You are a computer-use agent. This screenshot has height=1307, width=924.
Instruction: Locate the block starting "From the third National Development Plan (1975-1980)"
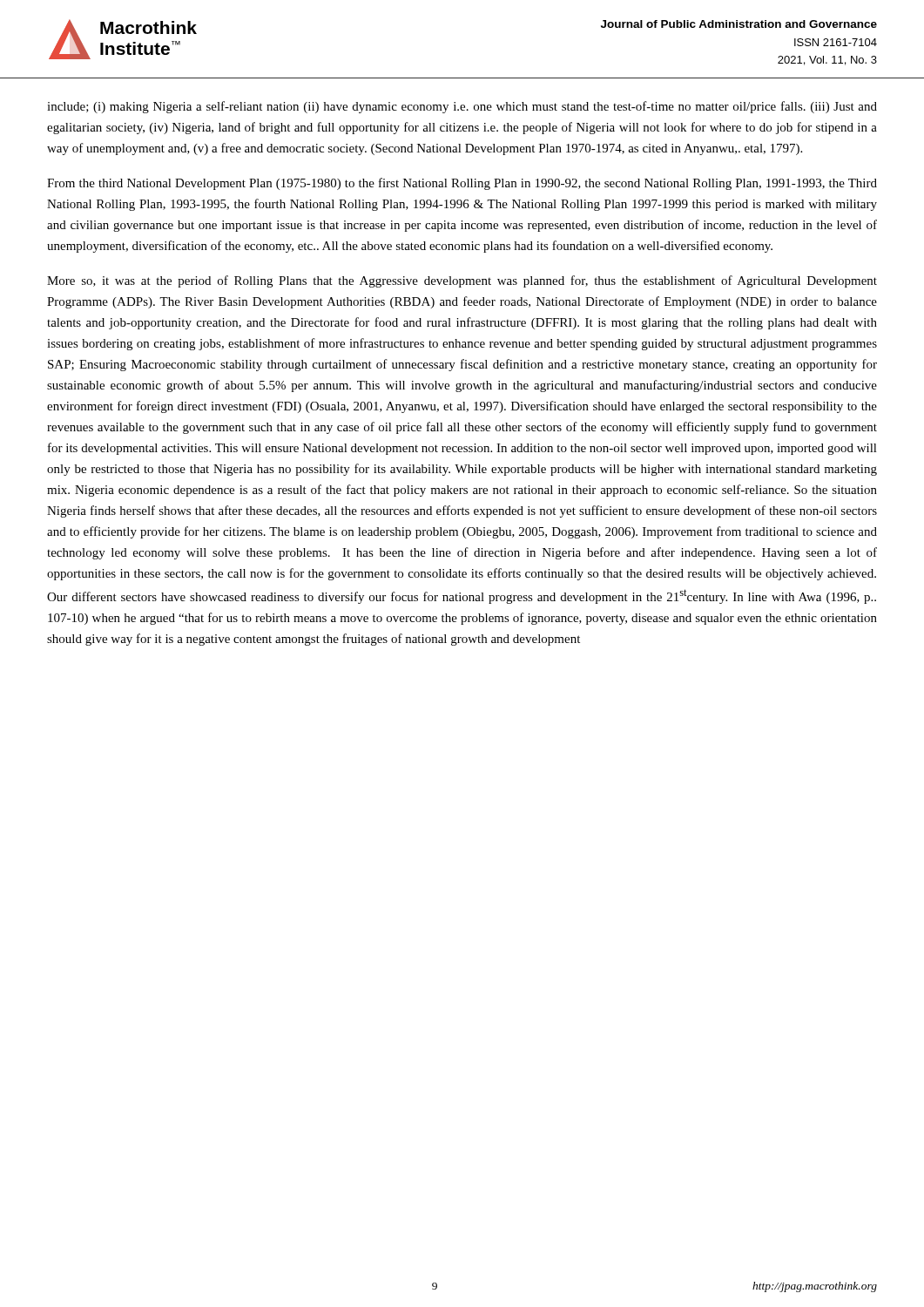point(462,214)
